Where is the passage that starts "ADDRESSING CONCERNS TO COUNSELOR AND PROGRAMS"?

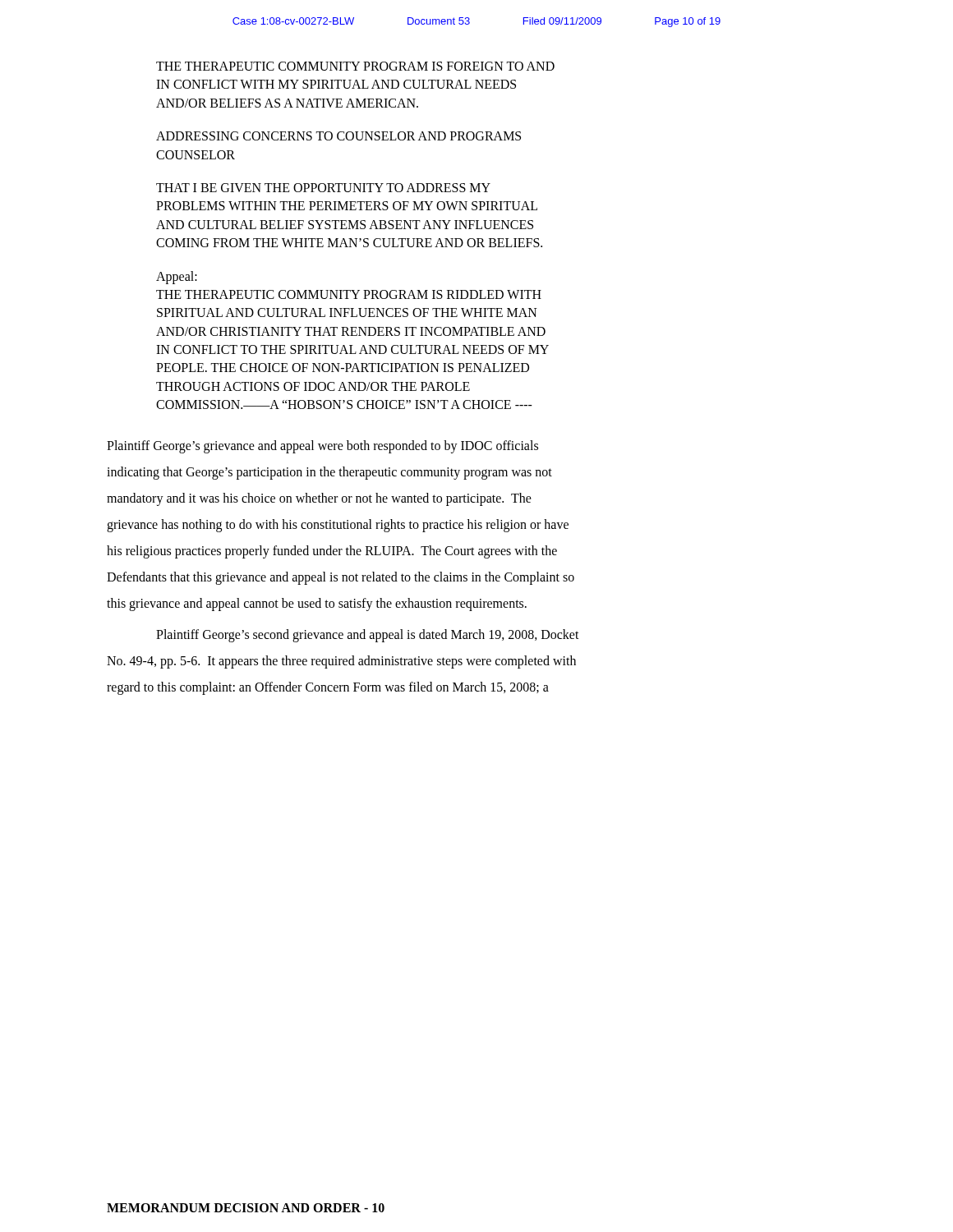339,145
